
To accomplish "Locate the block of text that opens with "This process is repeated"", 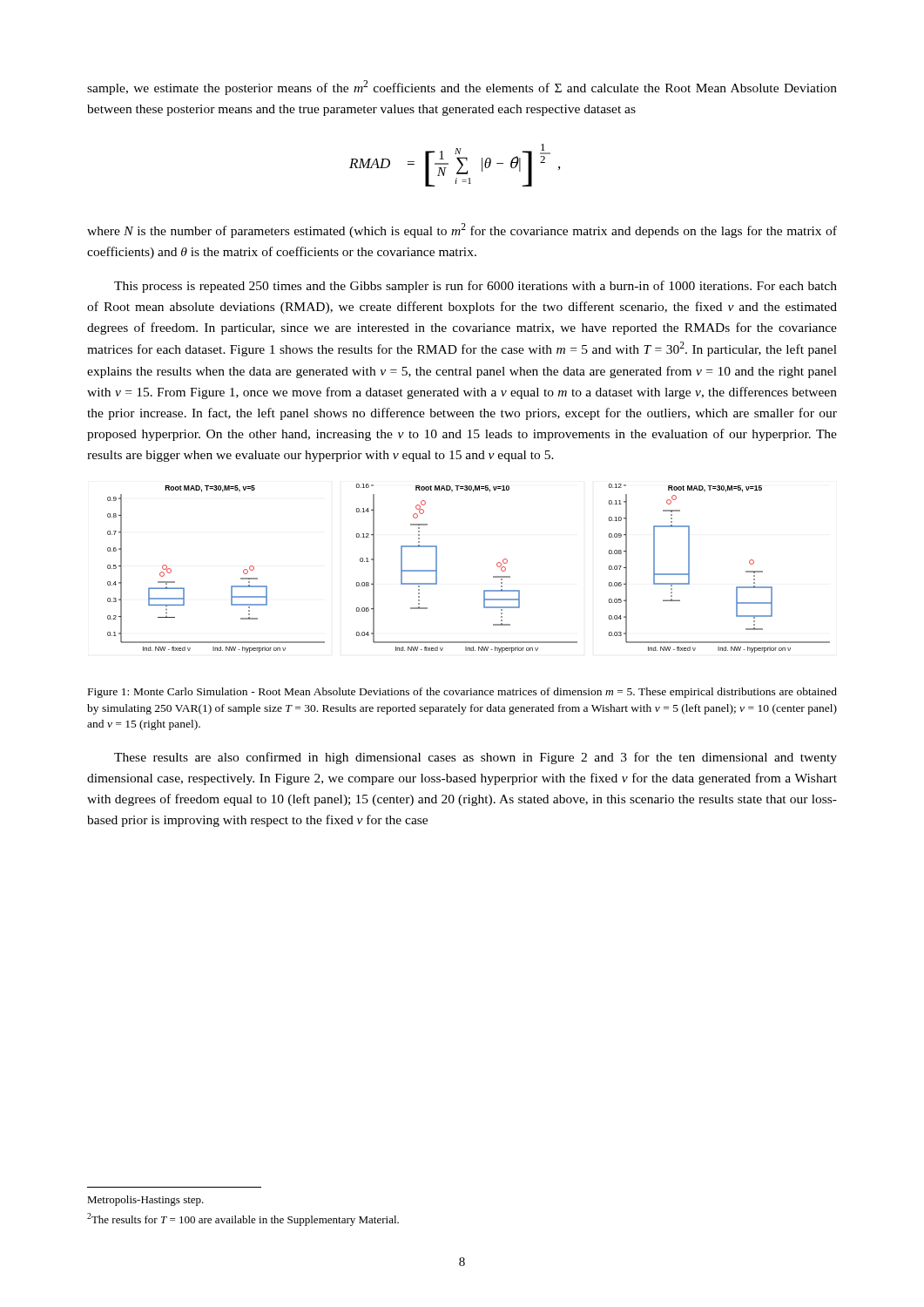I will tap(462, 370).
